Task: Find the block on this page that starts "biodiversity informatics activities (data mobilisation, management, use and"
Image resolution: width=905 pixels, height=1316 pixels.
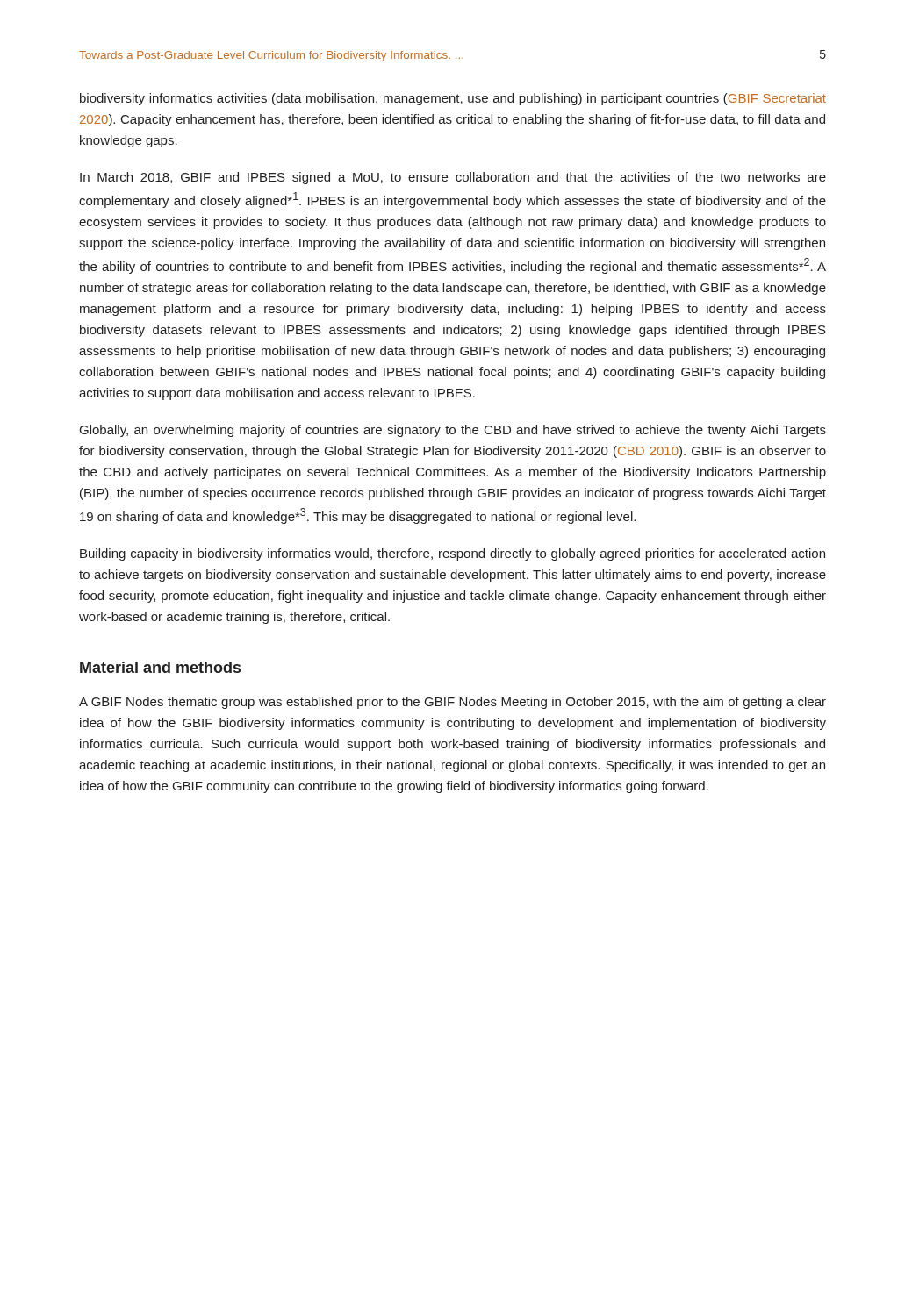Action: pos(452,119)
